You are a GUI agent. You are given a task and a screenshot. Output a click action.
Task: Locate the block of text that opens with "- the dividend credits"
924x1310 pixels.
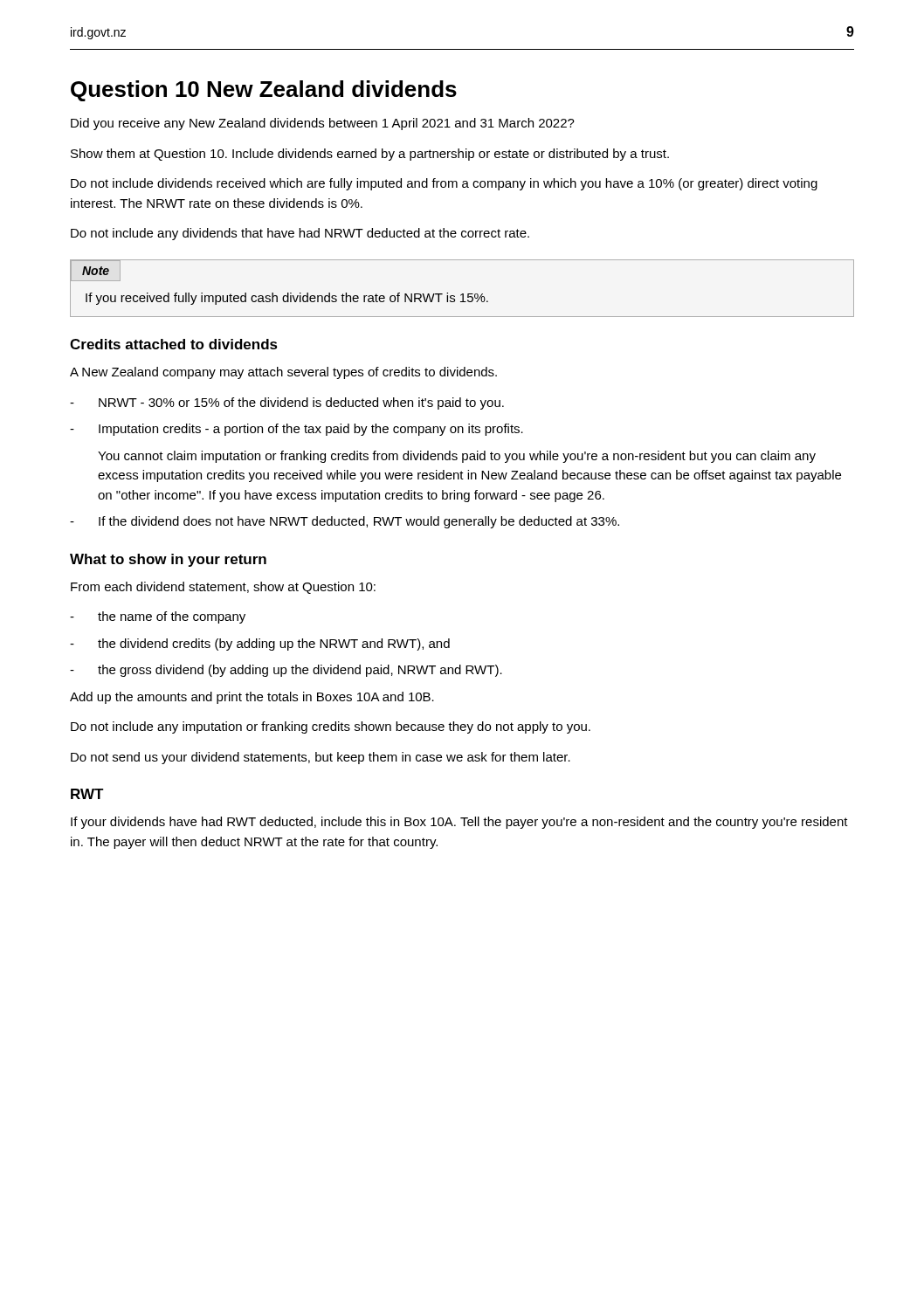tap(260, 645)
